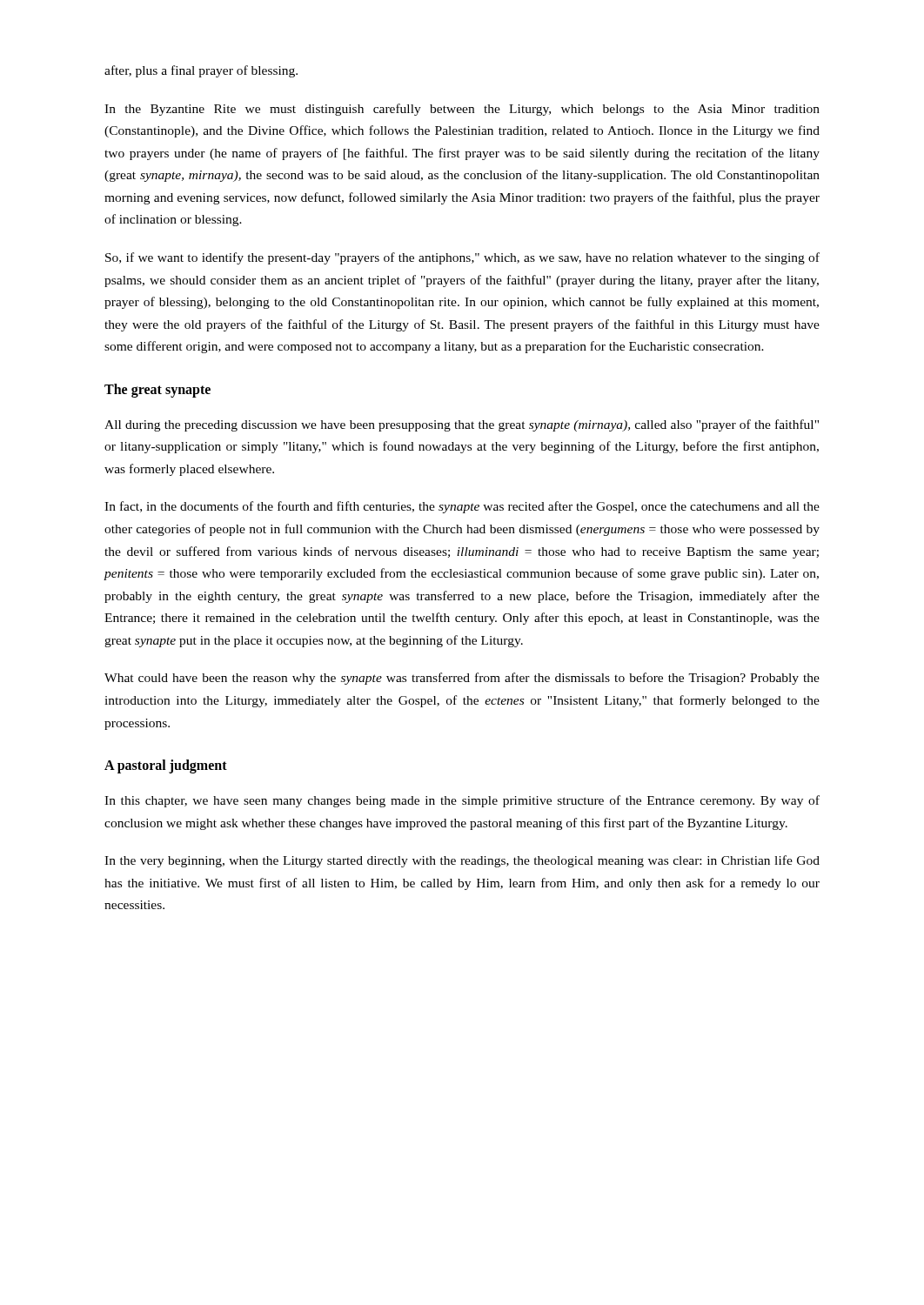Select the block starting "In the very beginning, when the Liturgy"
The height and width of the screenshot is (1305, 924).
pyautogui.click(x=462, y=882)
